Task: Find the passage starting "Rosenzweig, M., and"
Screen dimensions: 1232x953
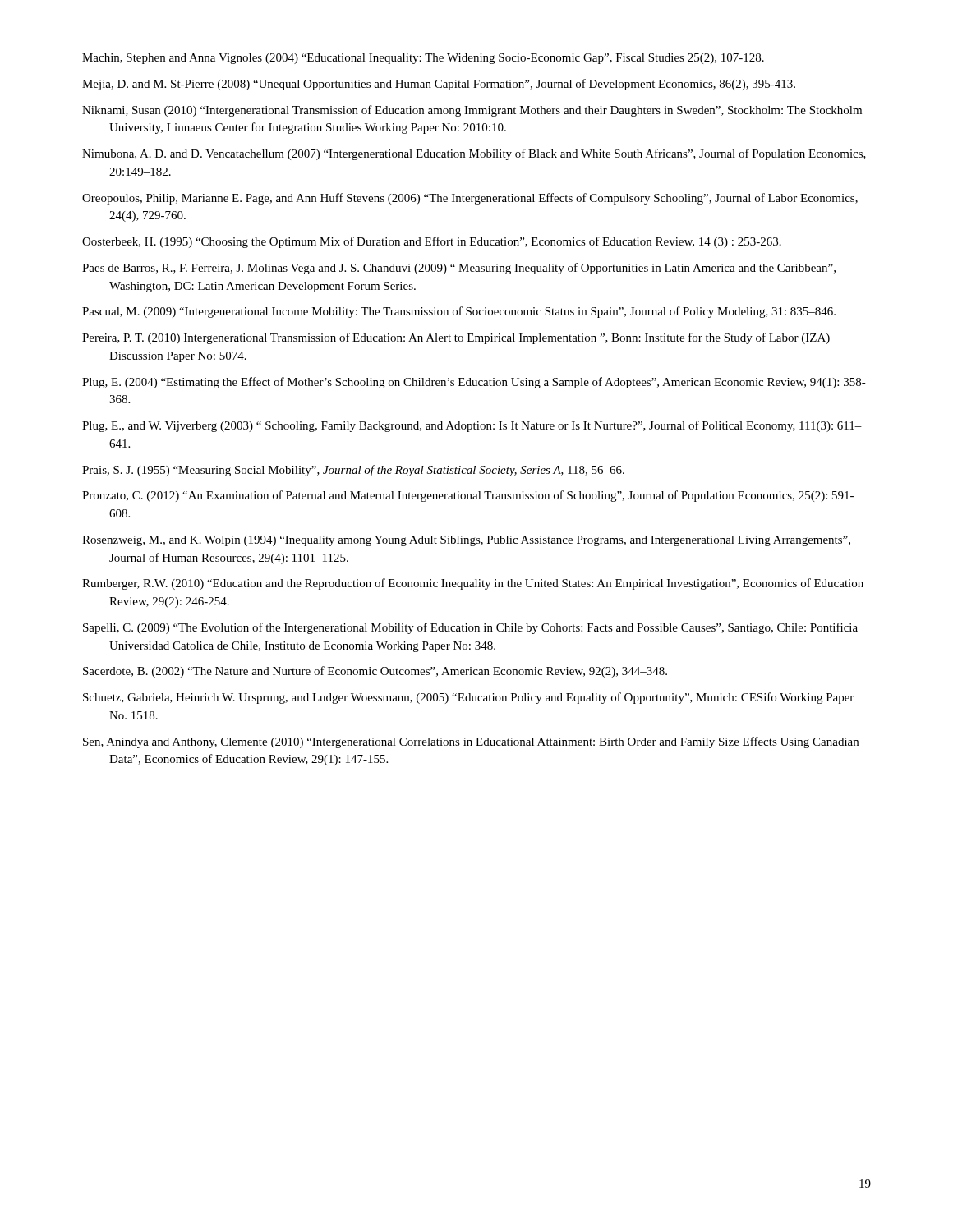Action: tap(467, 548)
